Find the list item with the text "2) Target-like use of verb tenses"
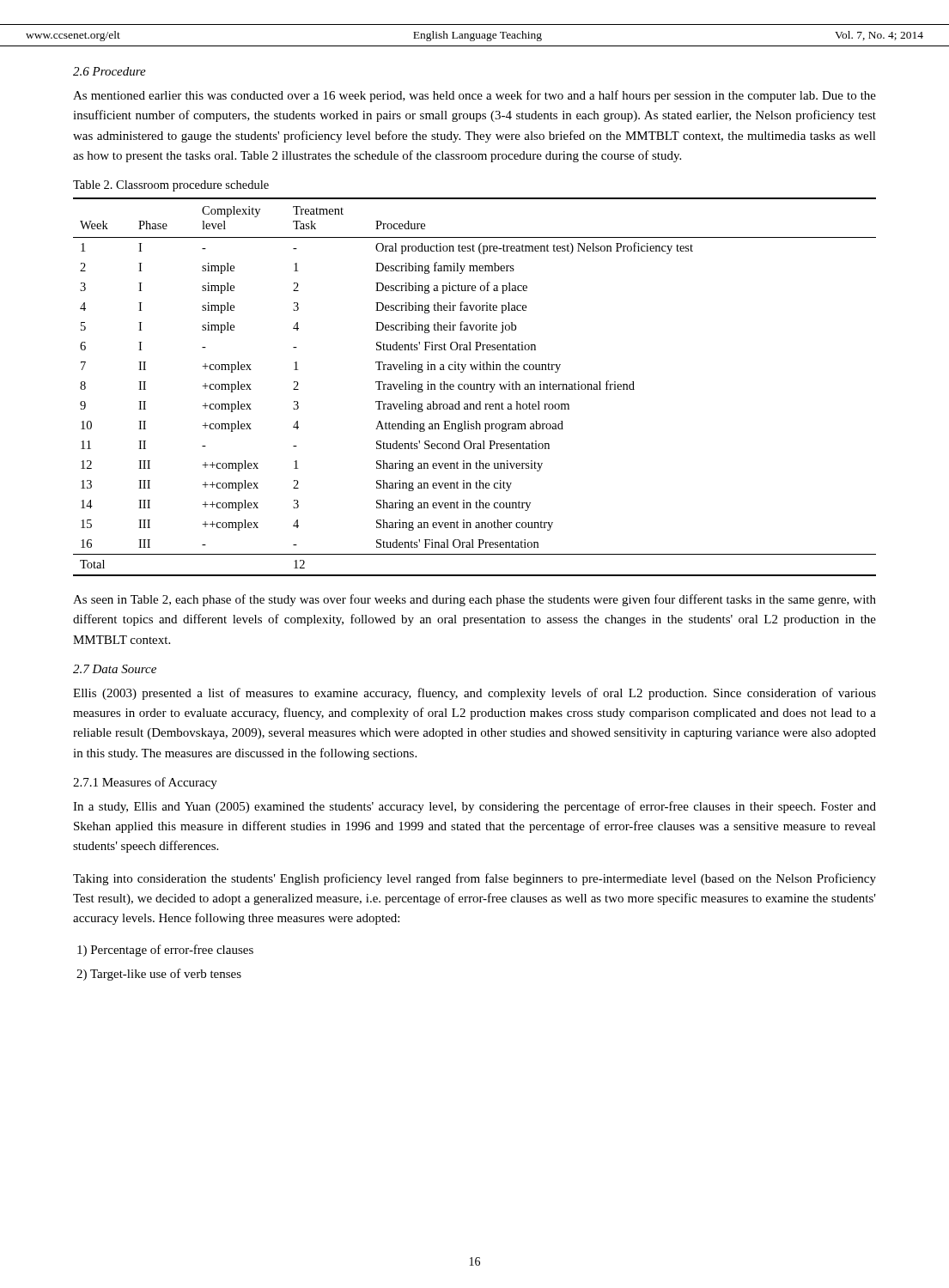This screenshot has width=949, height=1288. tap(159, 973)
